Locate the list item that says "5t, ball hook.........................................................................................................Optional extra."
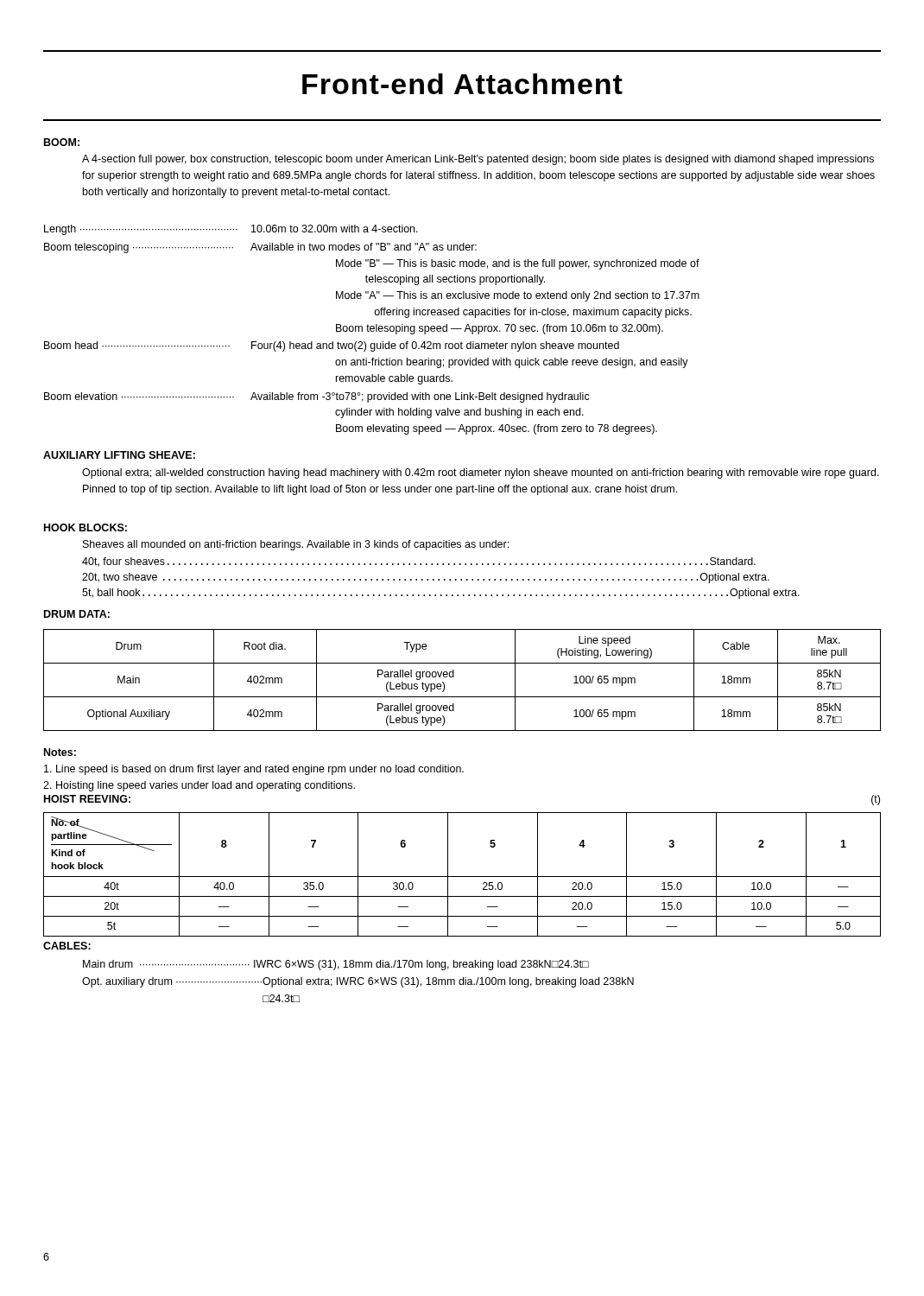Image resolution: width=924 pixels, height=1296 pixels. pyautogui.click(x=441, y=593)
